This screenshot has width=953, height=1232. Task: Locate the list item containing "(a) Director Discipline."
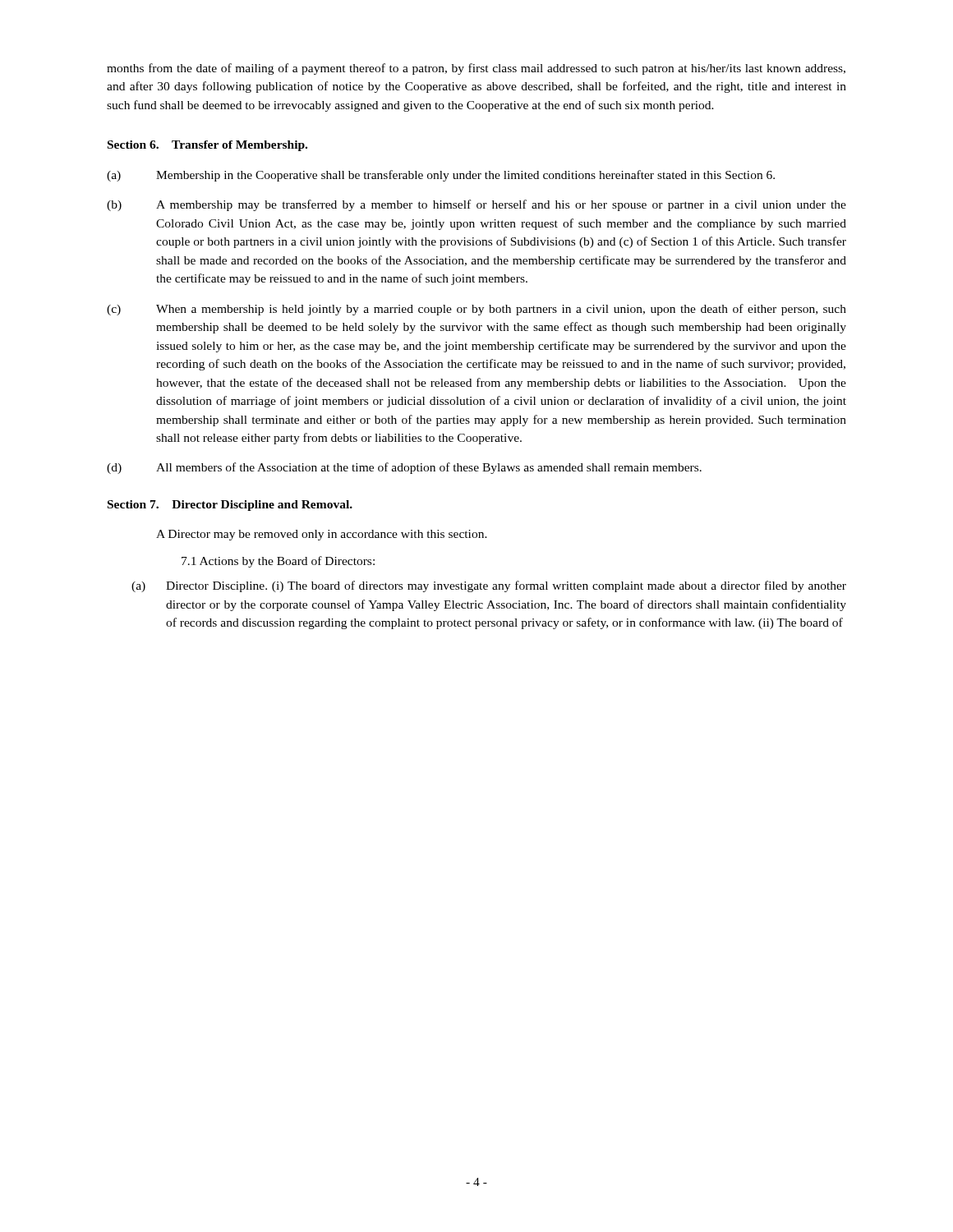click(489, 604)
